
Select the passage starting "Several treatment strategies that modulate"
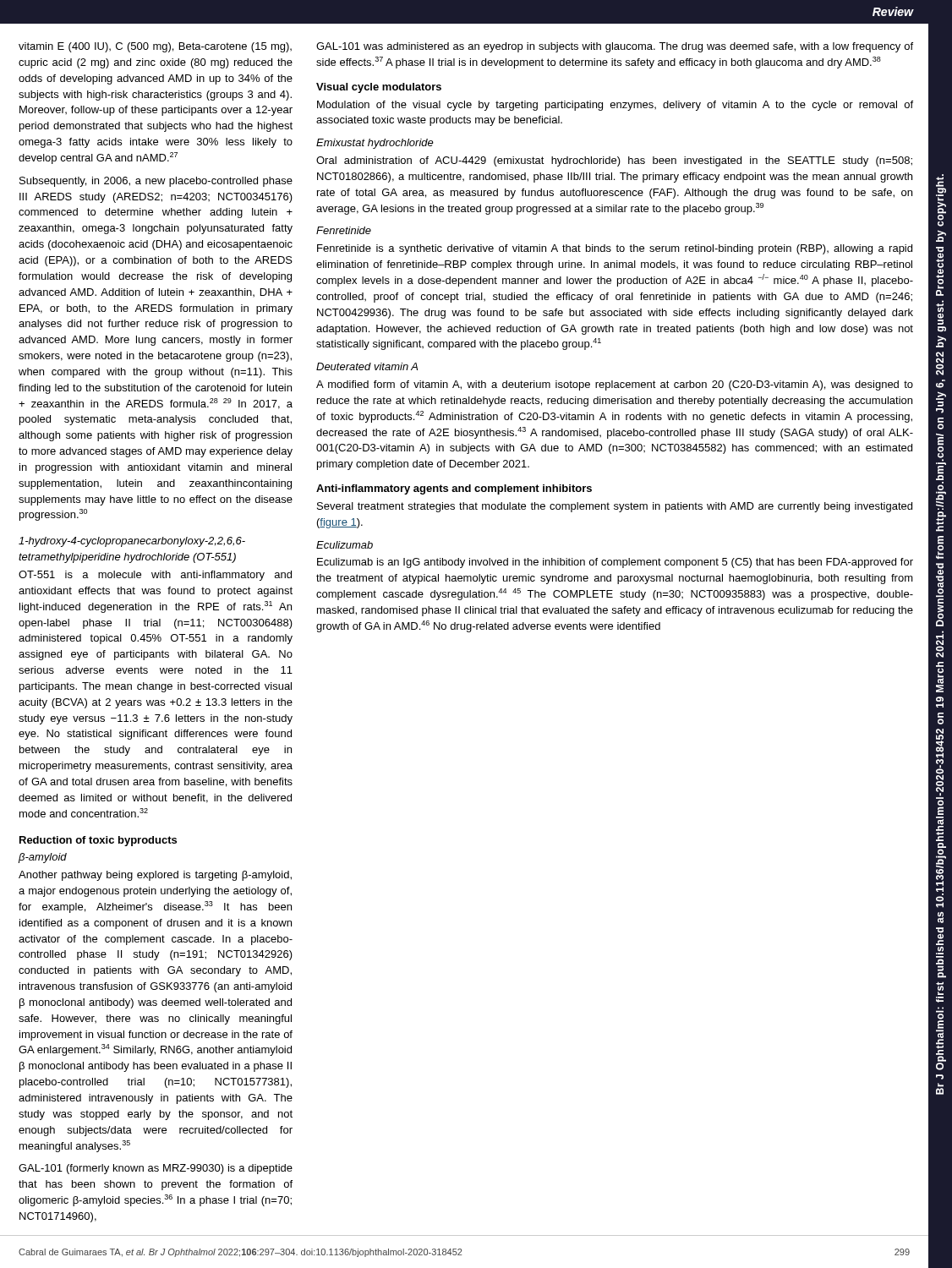pyautogui.click(x=615, y=515)
